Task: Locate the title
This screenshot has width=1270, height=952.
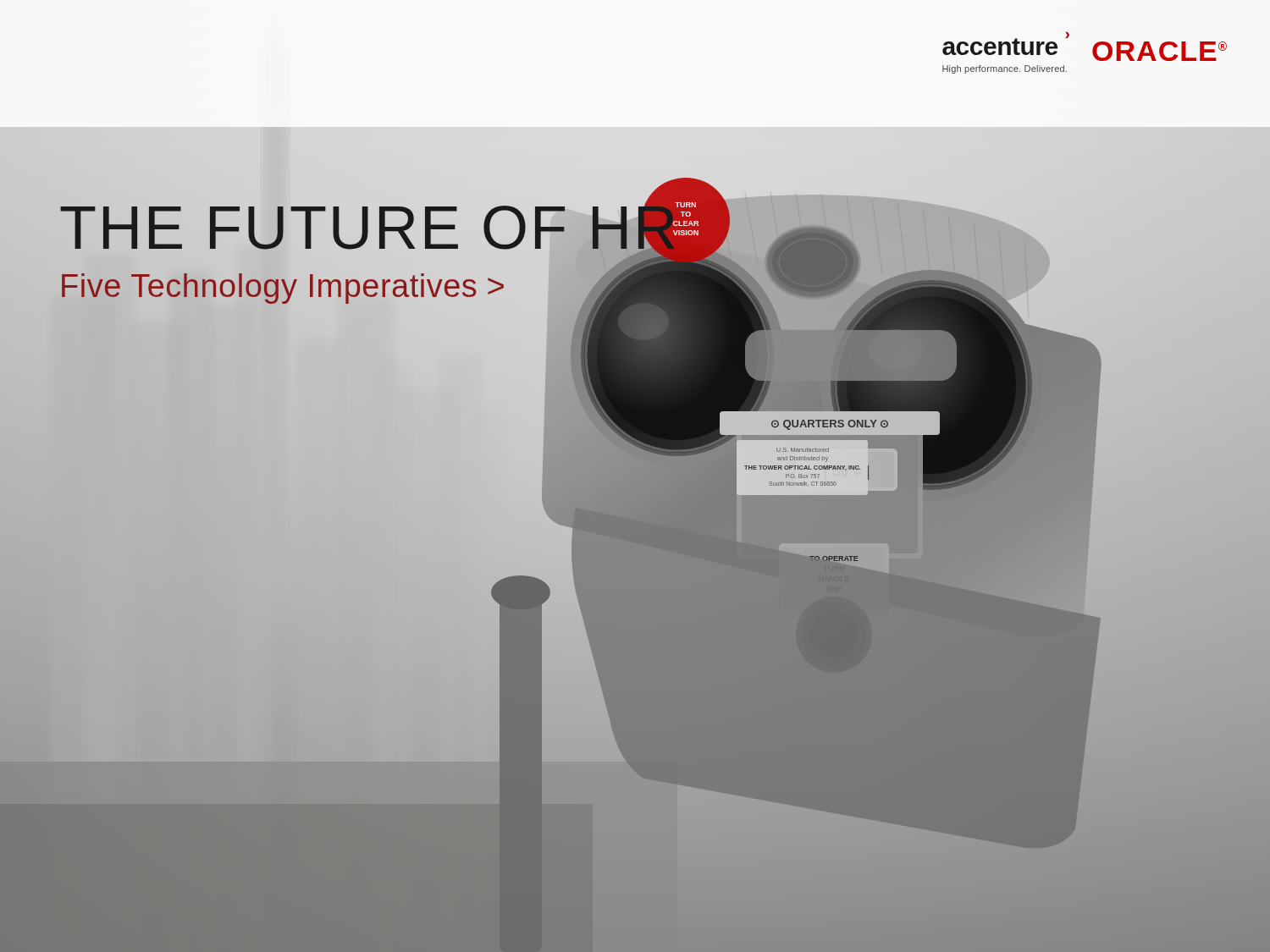Action: click(x=369, y=250)
